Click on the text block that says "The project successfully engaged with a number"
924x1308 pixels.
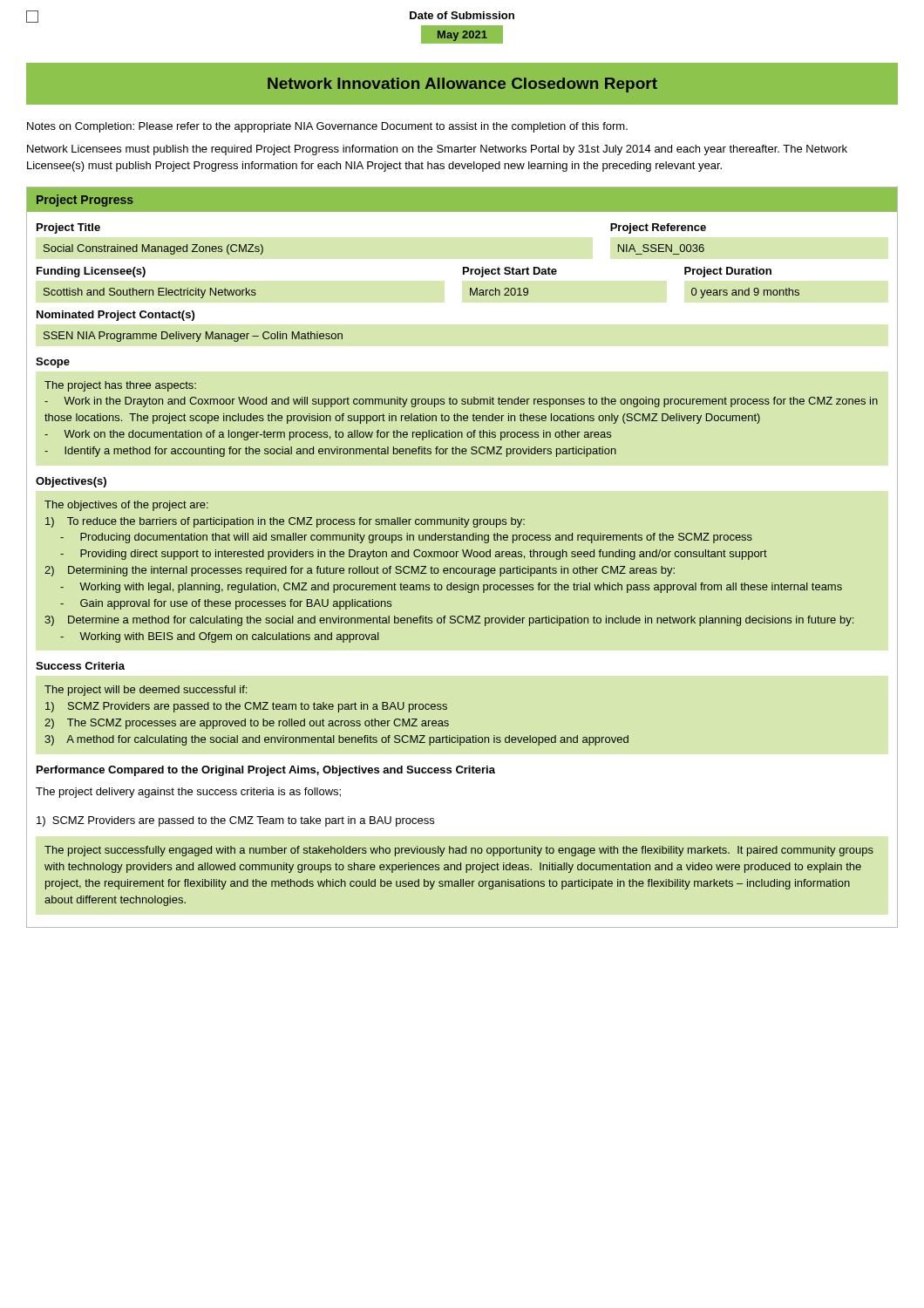pos(459,875)
